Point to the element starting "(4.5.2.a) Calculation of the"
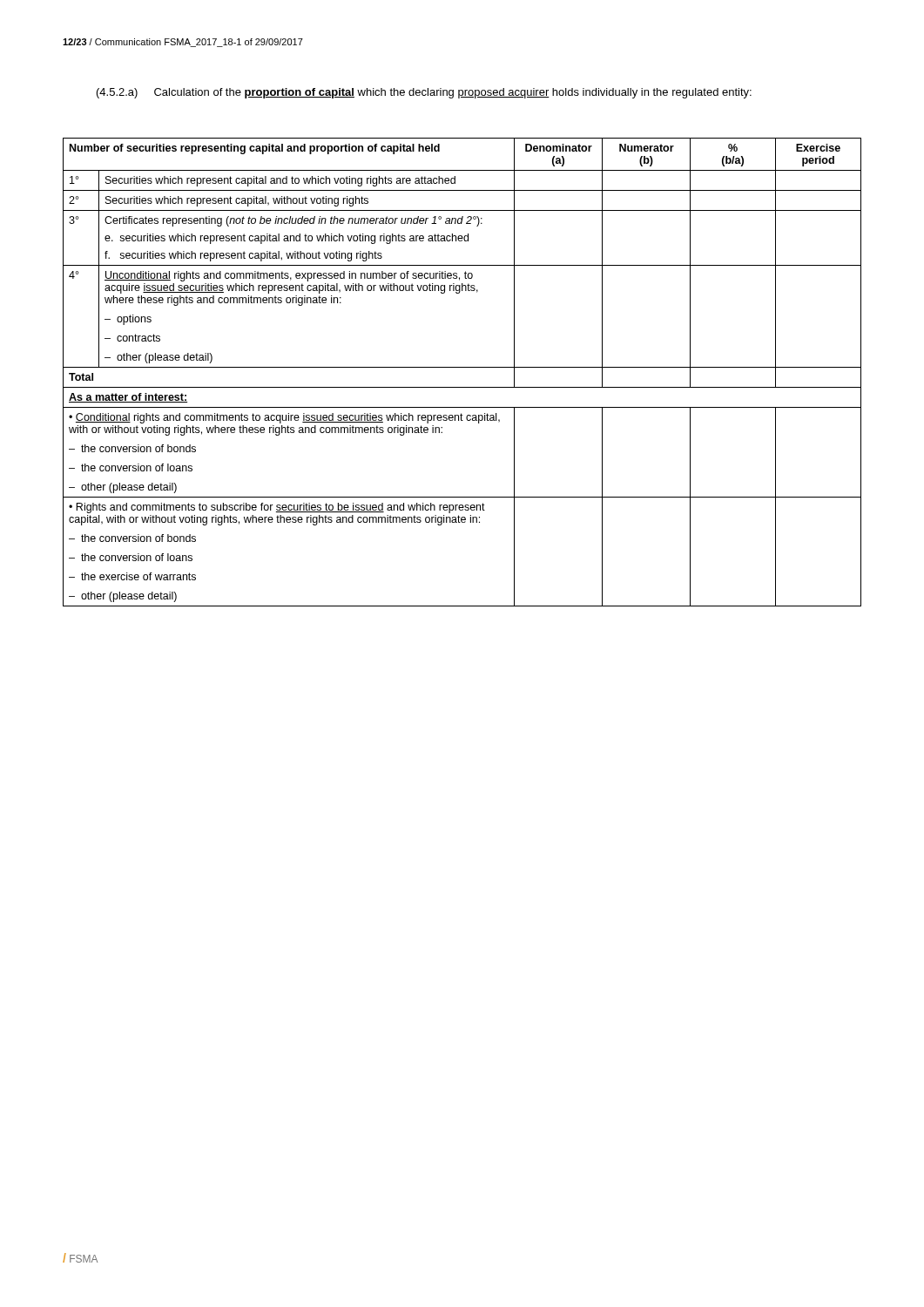924x1307 pixels. point(424,92)
